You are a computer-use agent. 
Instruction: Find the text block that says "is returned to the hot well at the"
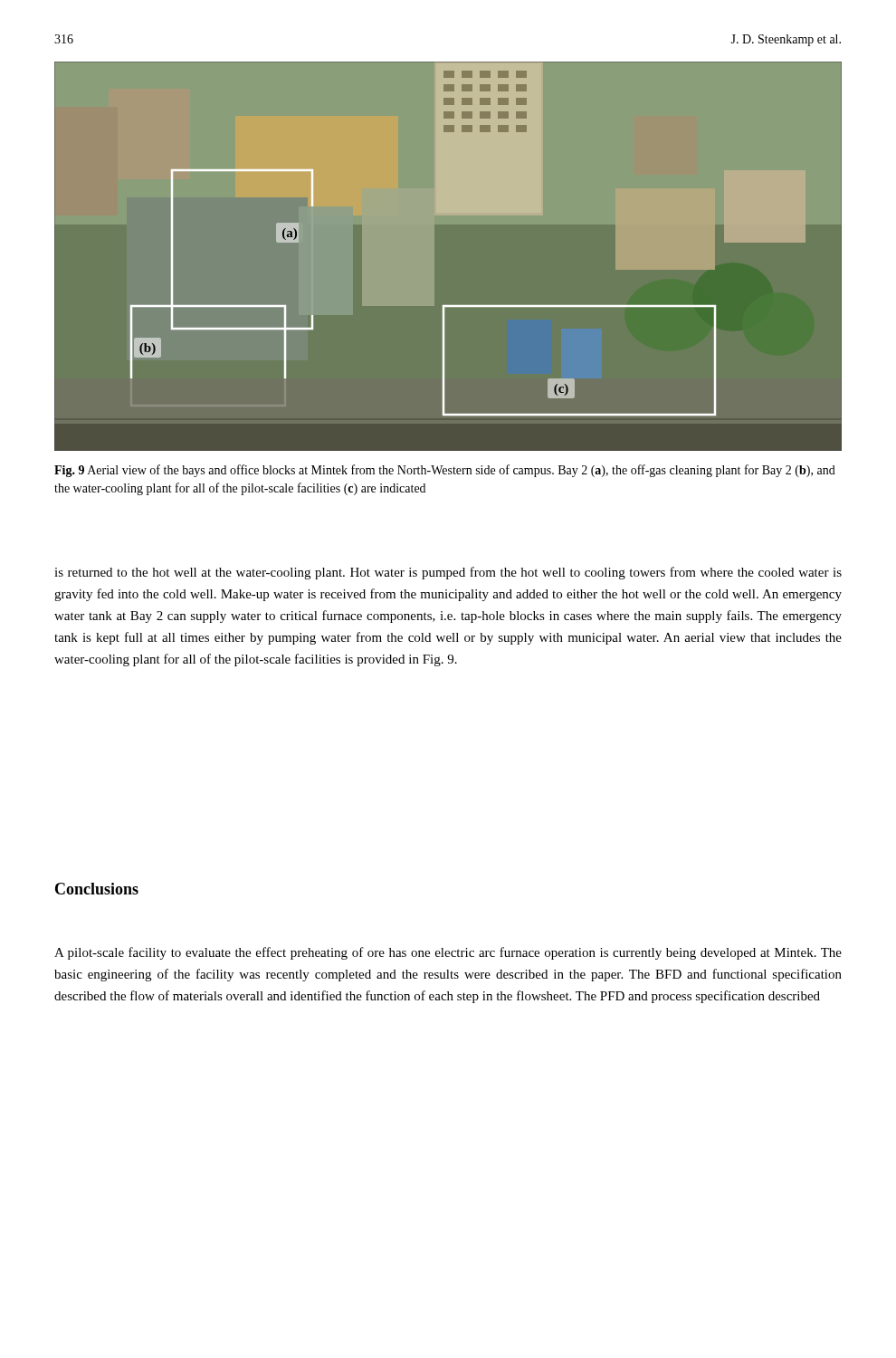(x=448, y=616)
